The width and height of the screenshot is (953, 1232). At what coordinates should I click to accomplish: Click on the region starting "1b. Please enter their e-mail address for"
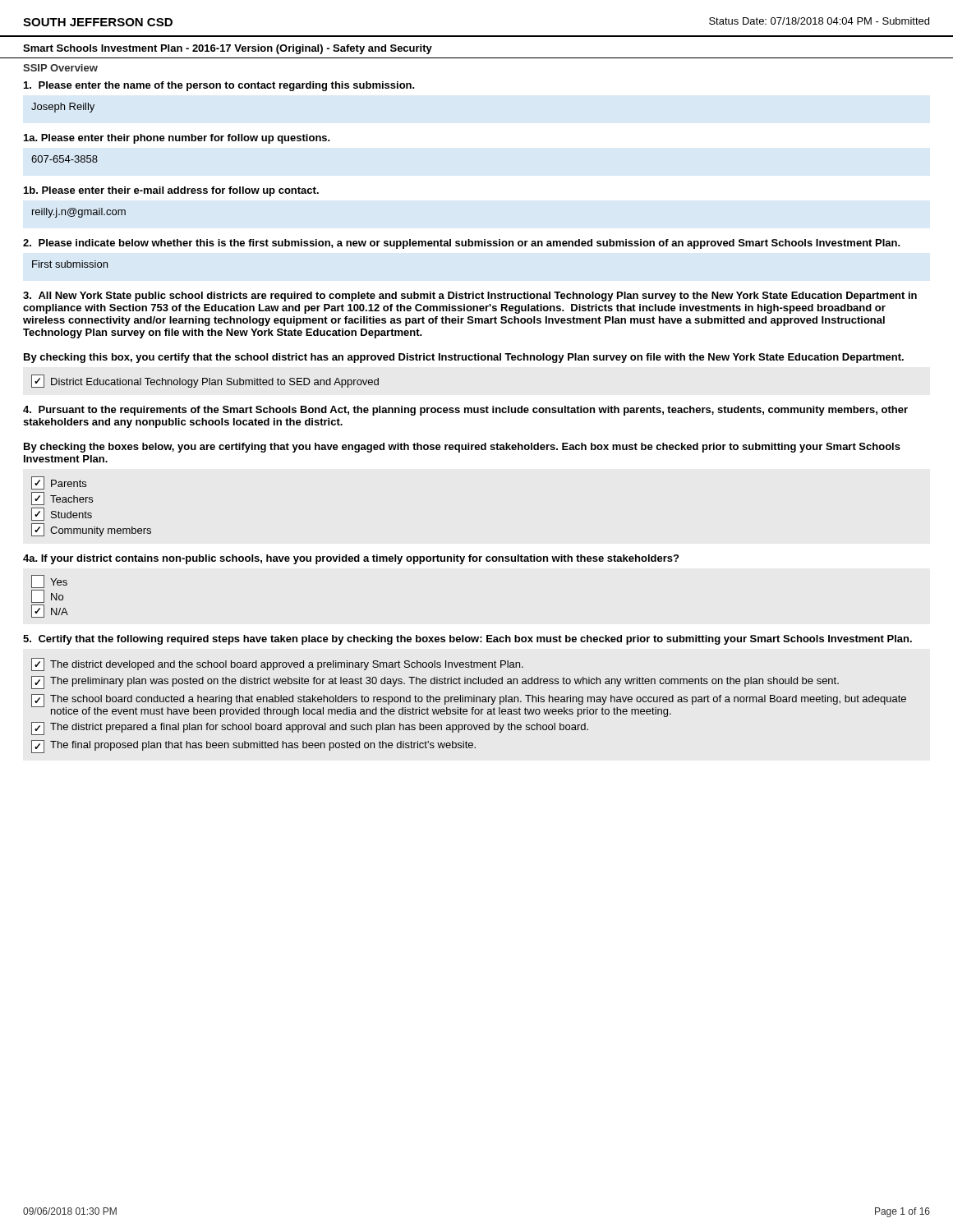pyautogui.click(x=171, y=190)
